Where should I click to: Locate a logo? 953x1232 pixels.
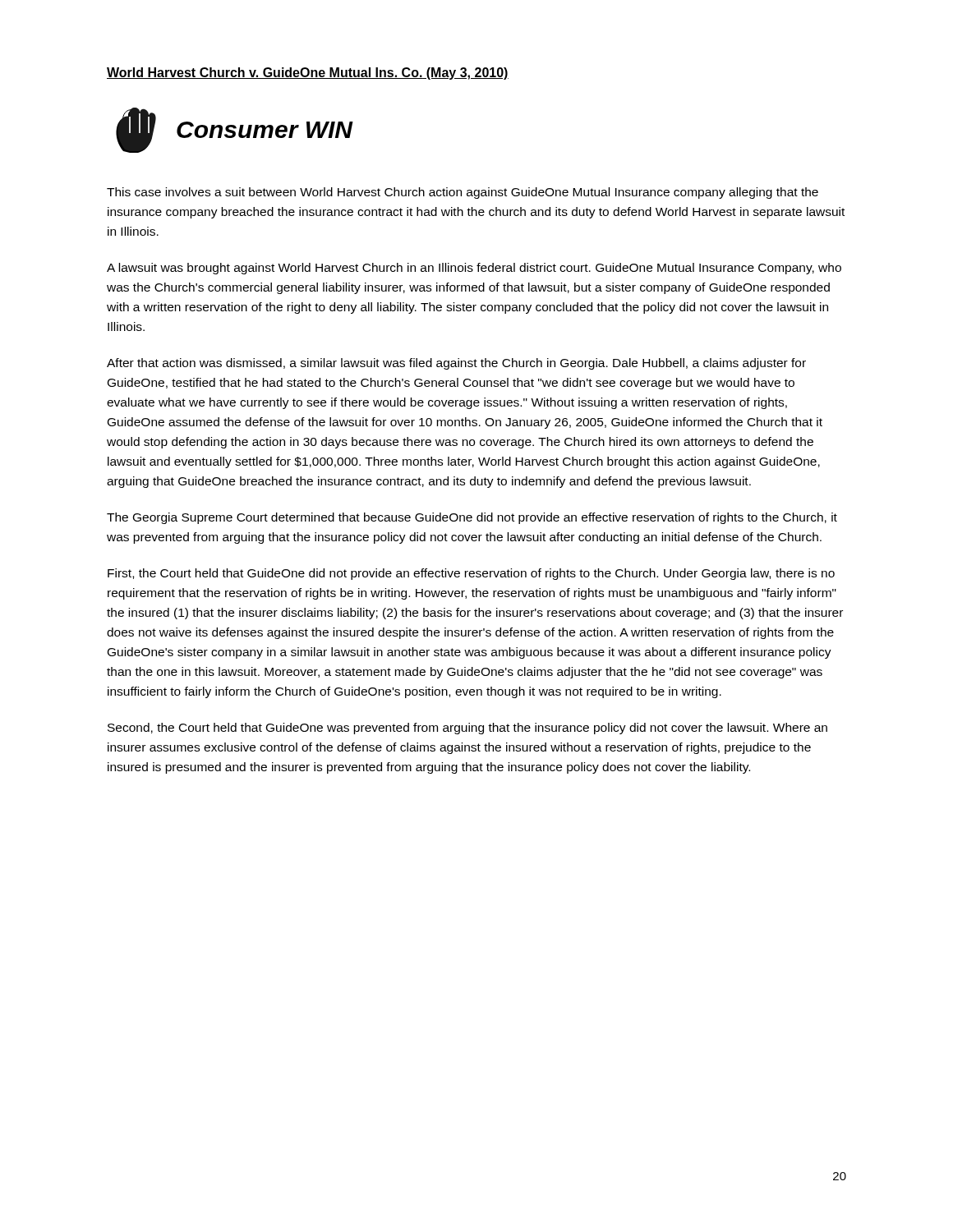[x=476, y=130]
